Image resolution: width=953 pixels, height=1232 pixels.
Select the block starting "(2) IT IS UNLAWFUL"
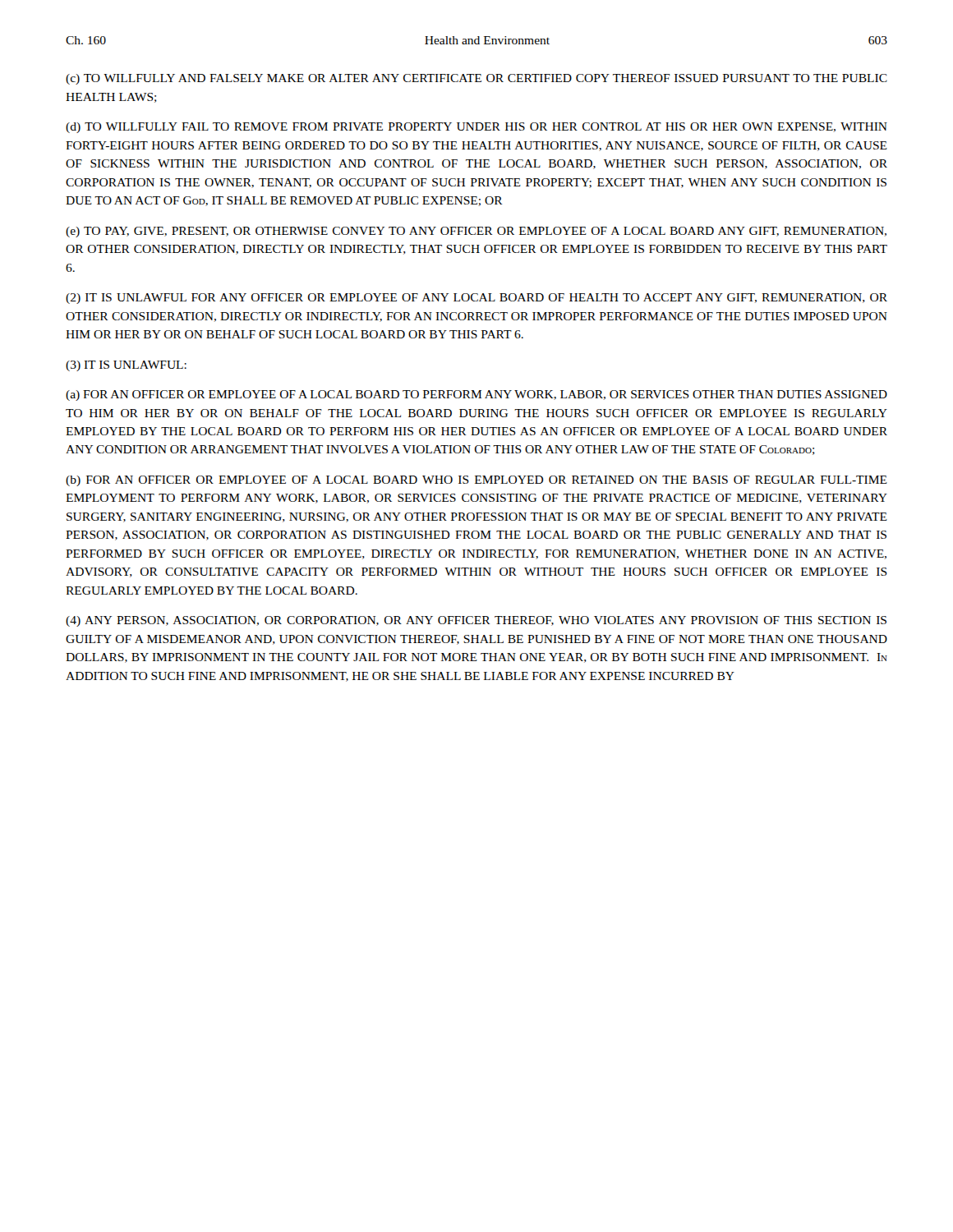(x=476, y=315)
